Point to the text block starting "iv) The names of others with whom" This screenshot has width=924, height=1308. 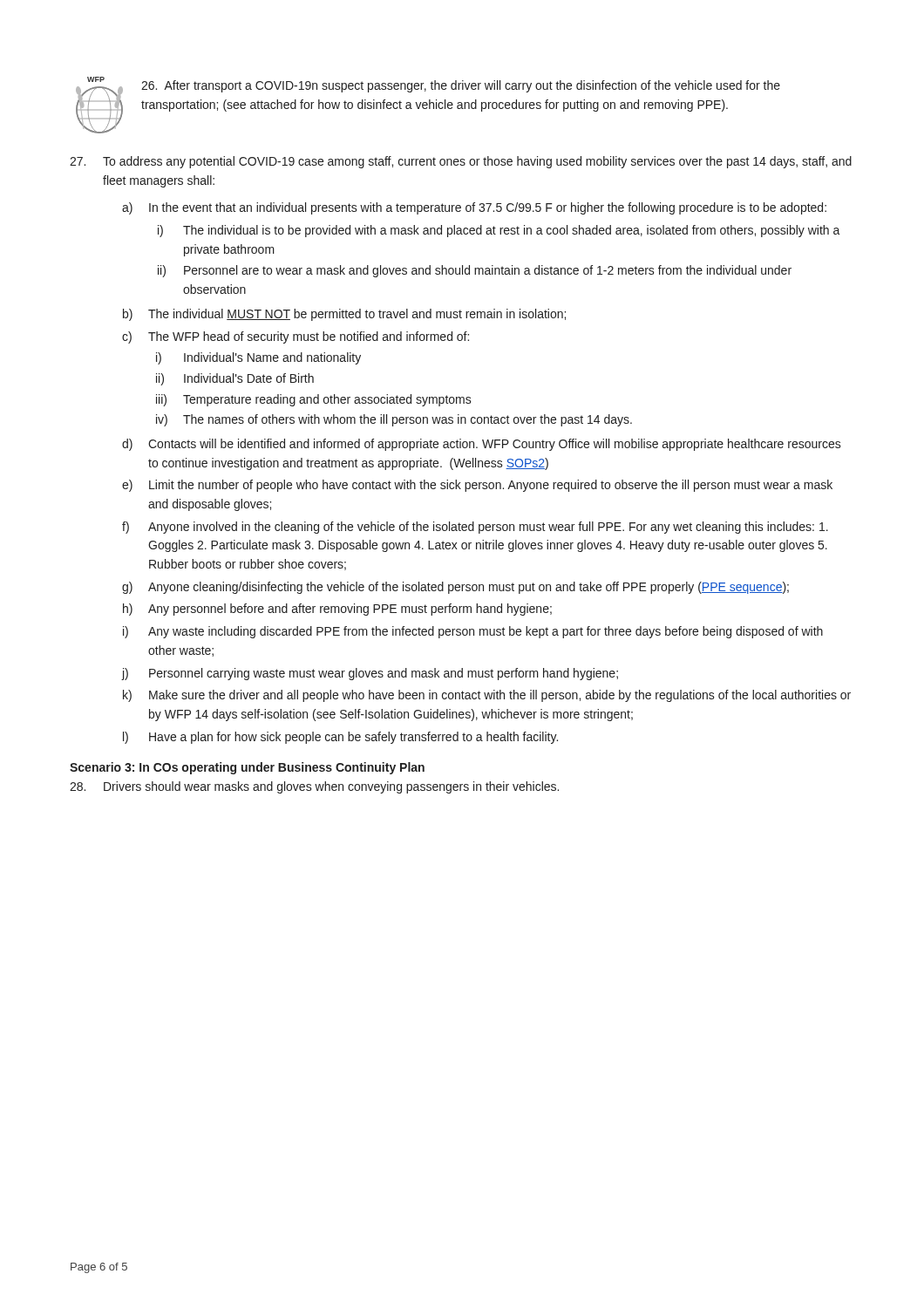pyautogui.click(x=505, y=420)
